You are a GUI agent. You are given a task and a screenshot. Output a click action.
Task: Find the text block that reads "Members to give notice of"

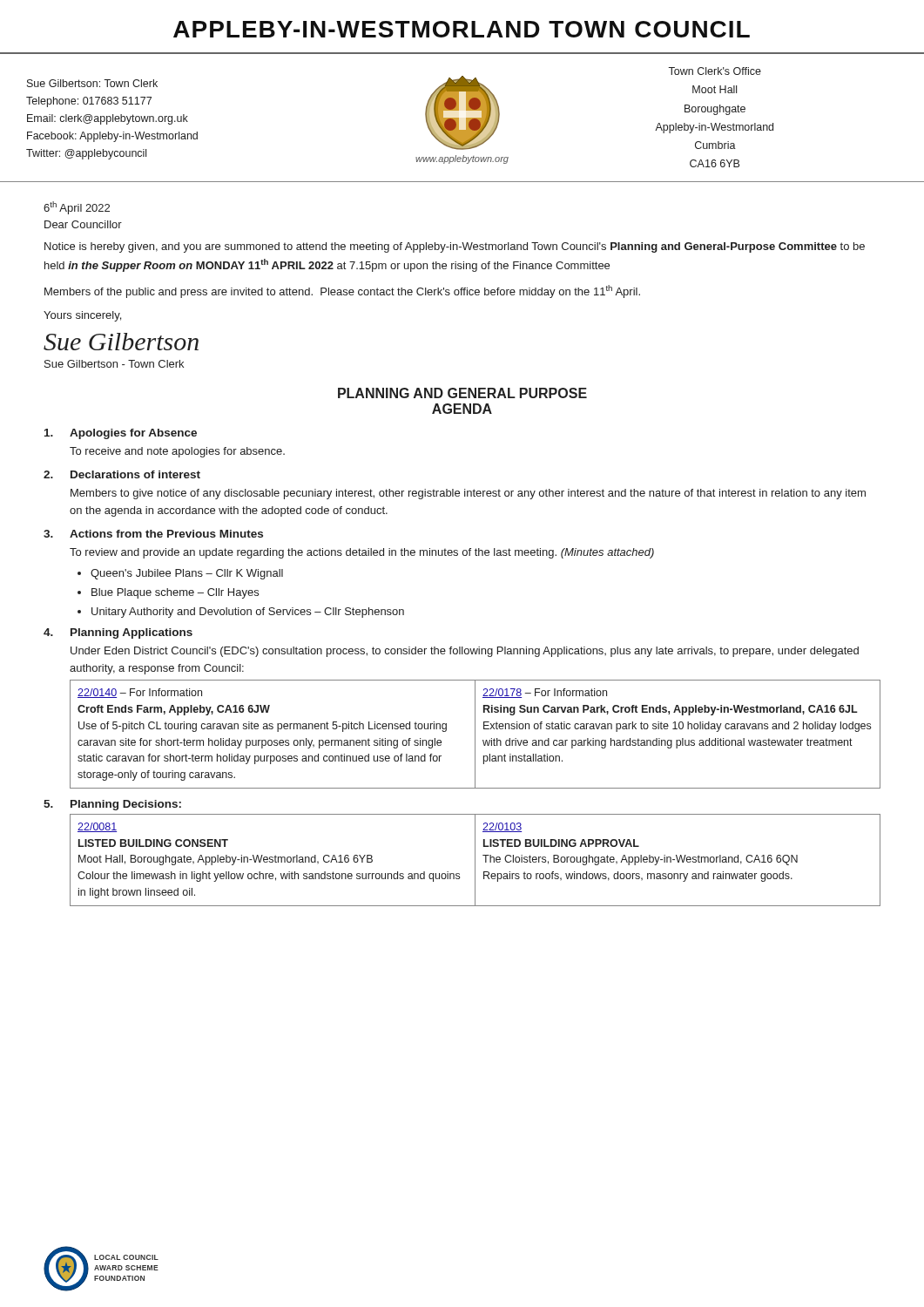click(468, 502)
